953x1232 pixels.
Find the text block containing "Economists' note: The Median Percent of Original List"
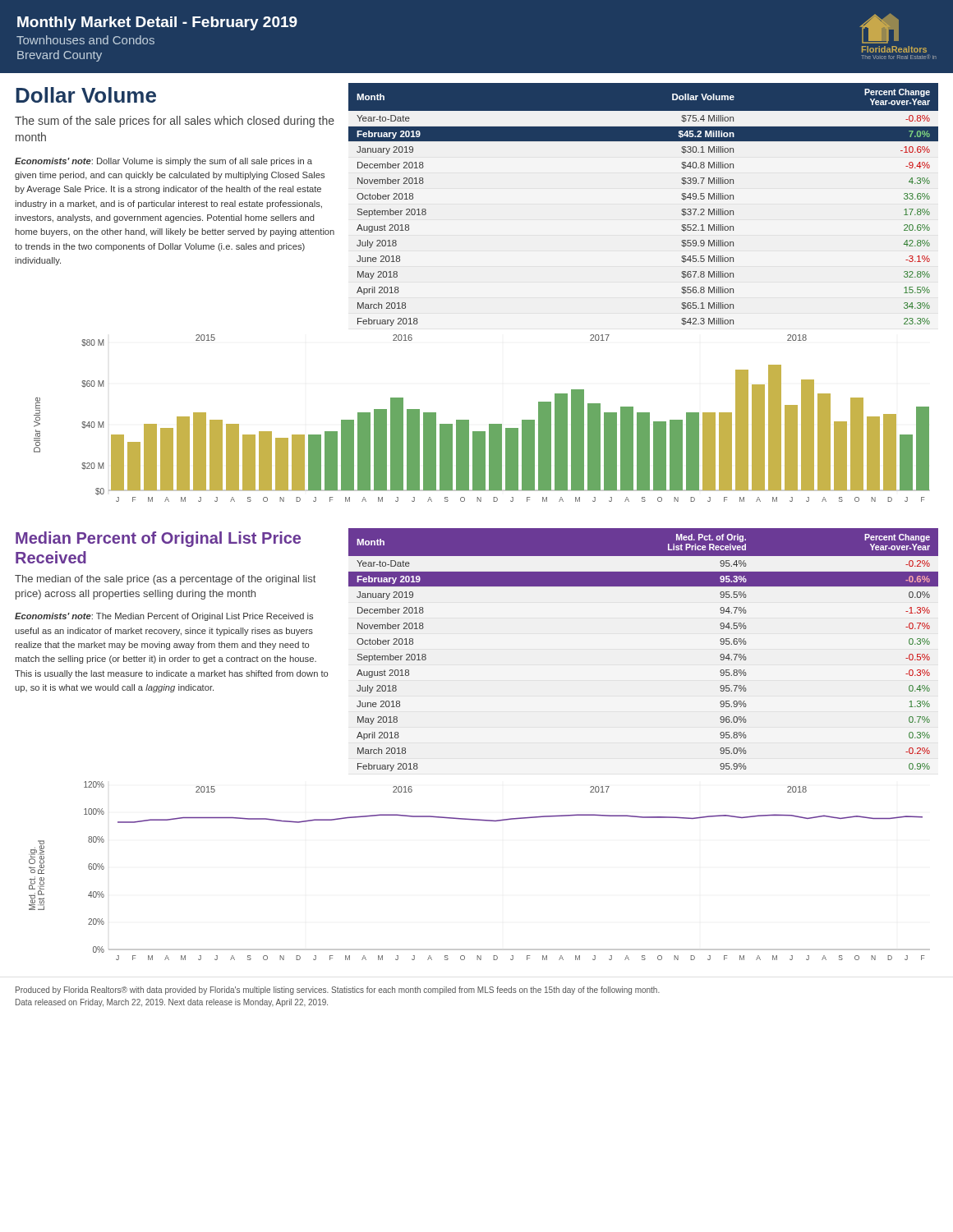point(172,652)
